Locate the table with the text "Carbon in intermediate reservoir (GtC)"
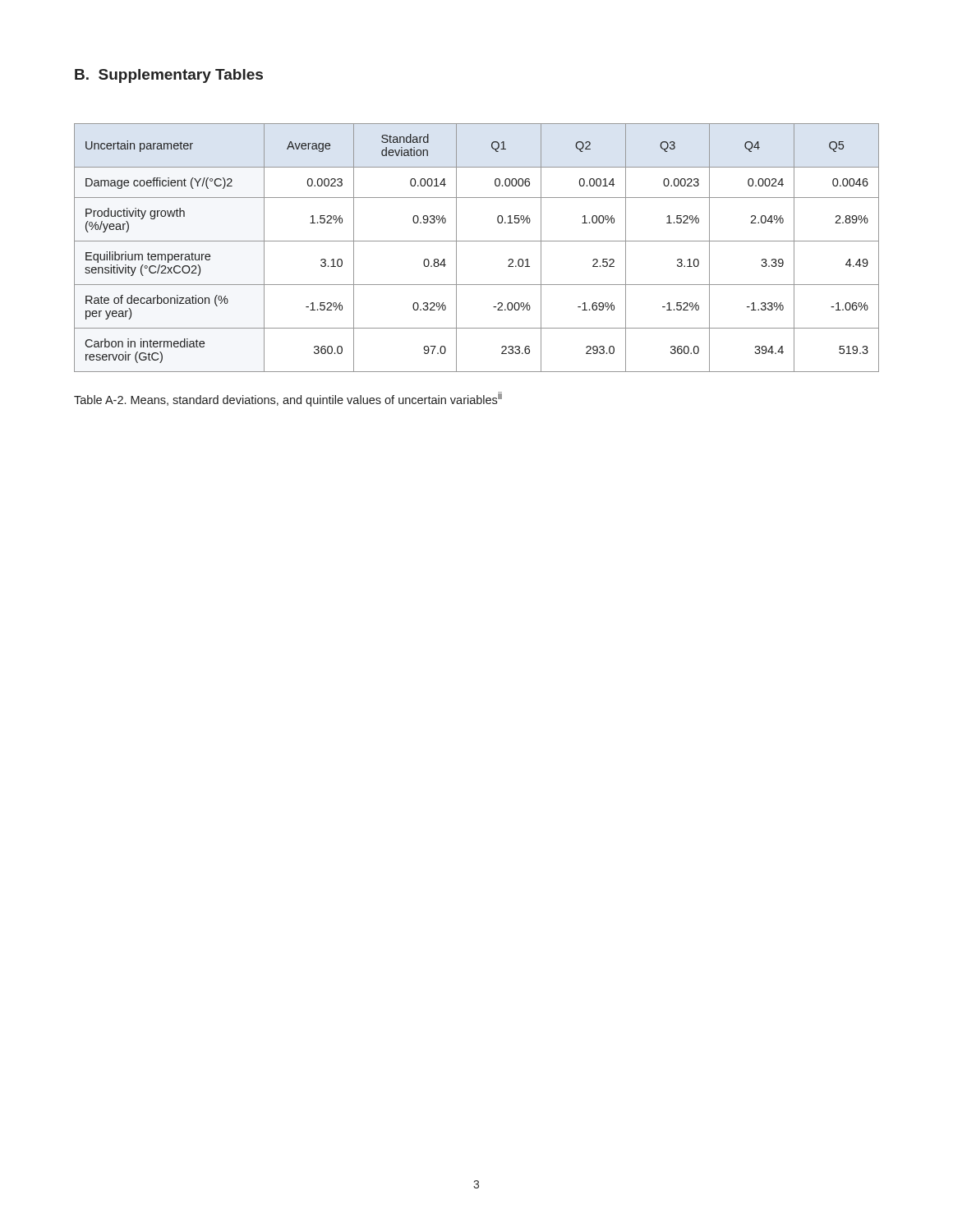 [x=476, y=248]
